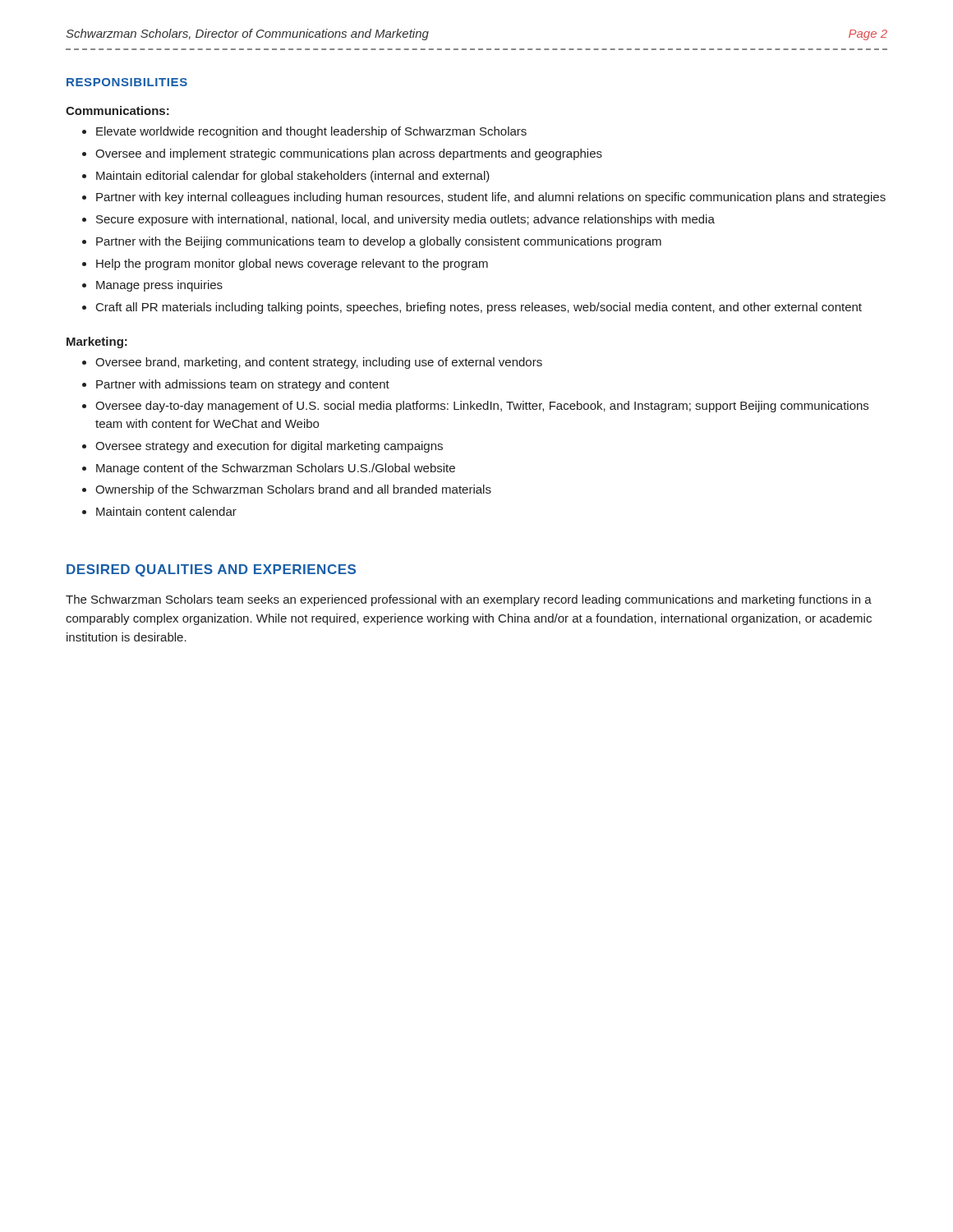Find the list item that reads "Ownership of the Schwarzman Scholars brand"
This screenshot has width=953, height=1232.
[x=476, y=490]
